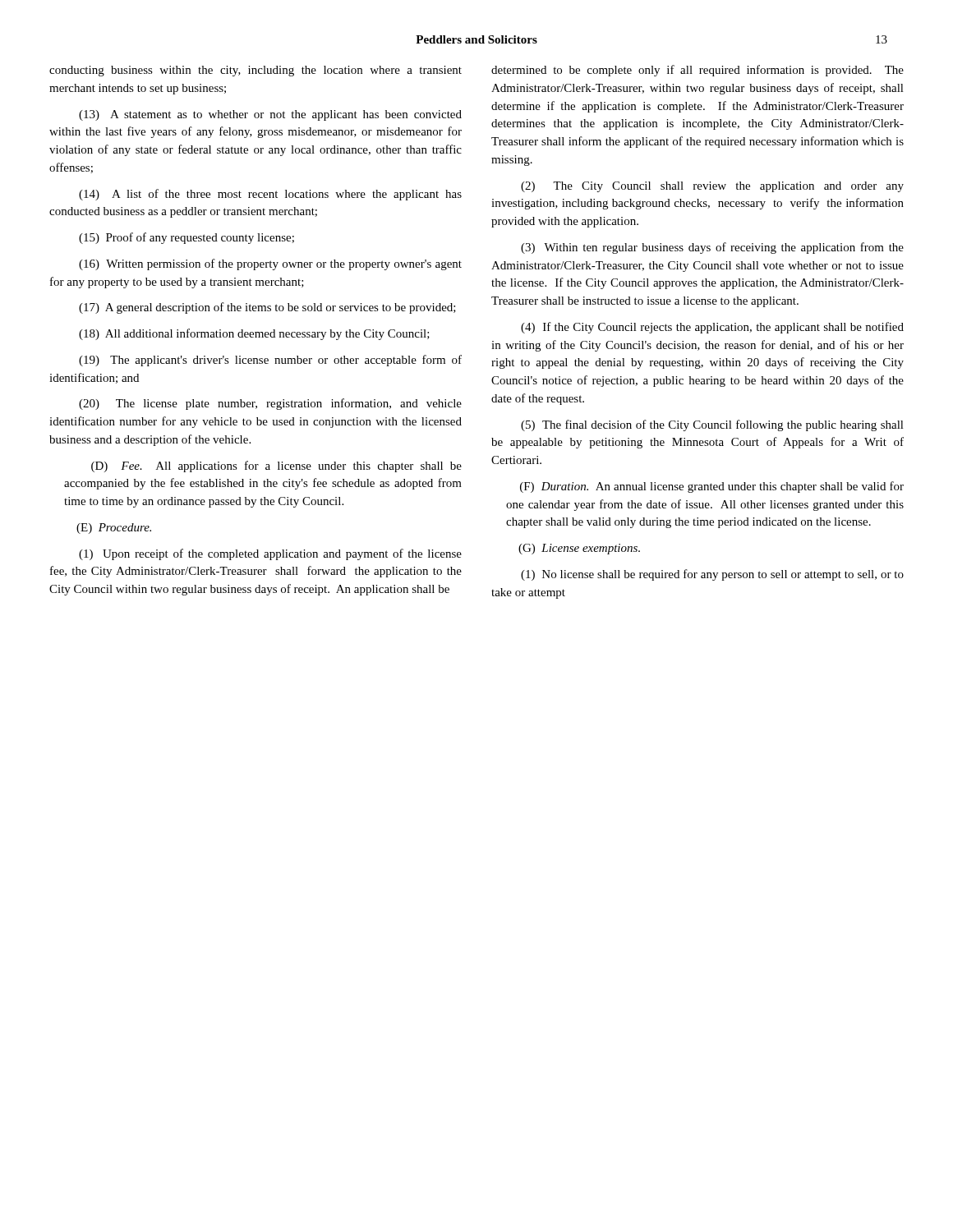Click on the text block with the text "(F) Duration. An annual license granted"
The width and height of the screenshot is (953, 1232).
pyautogui.click(x=698, y=505)
